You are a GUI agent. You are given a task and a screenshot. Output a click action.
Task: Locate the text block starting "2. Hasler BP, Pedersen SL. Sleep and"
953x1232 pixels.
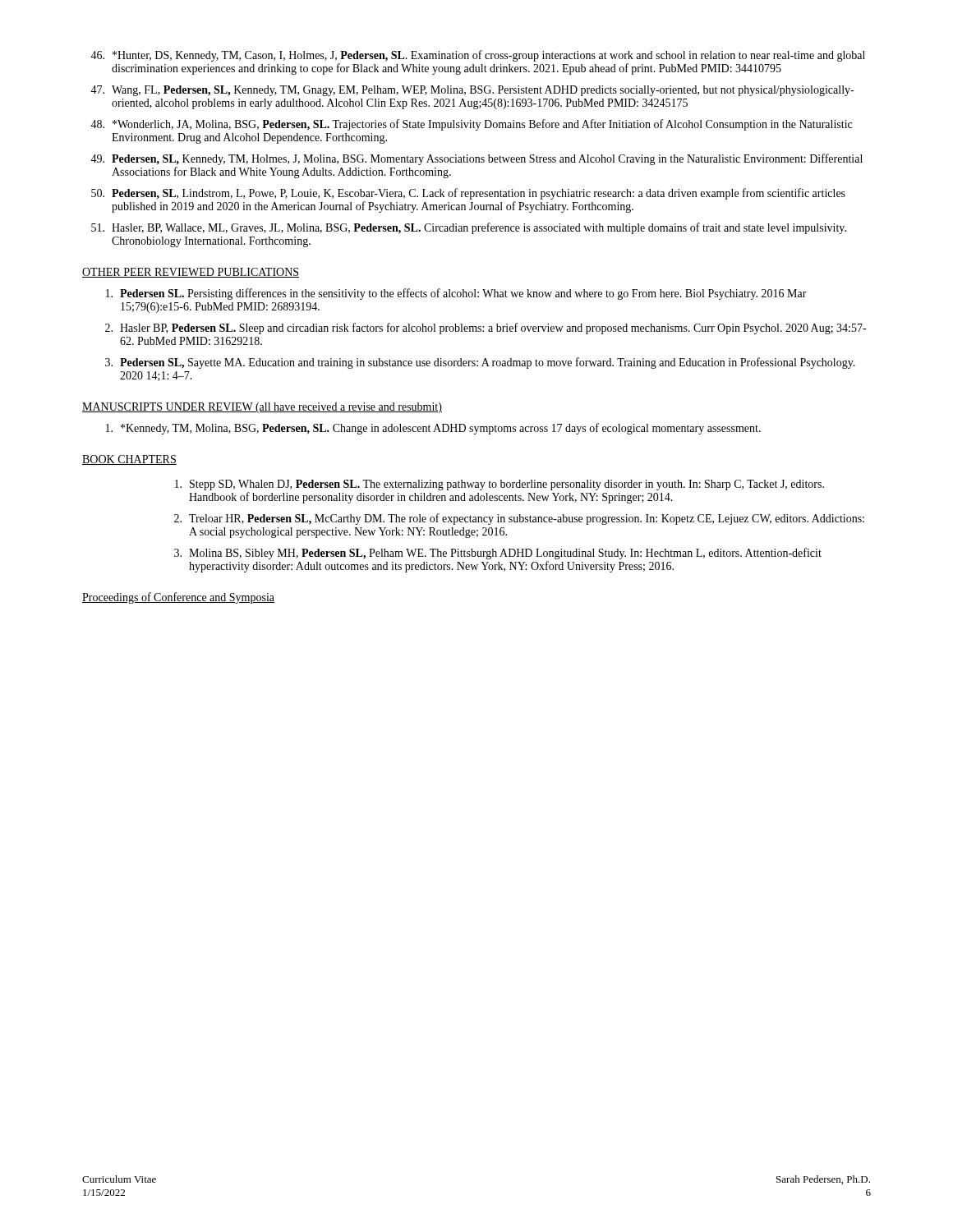476,335
